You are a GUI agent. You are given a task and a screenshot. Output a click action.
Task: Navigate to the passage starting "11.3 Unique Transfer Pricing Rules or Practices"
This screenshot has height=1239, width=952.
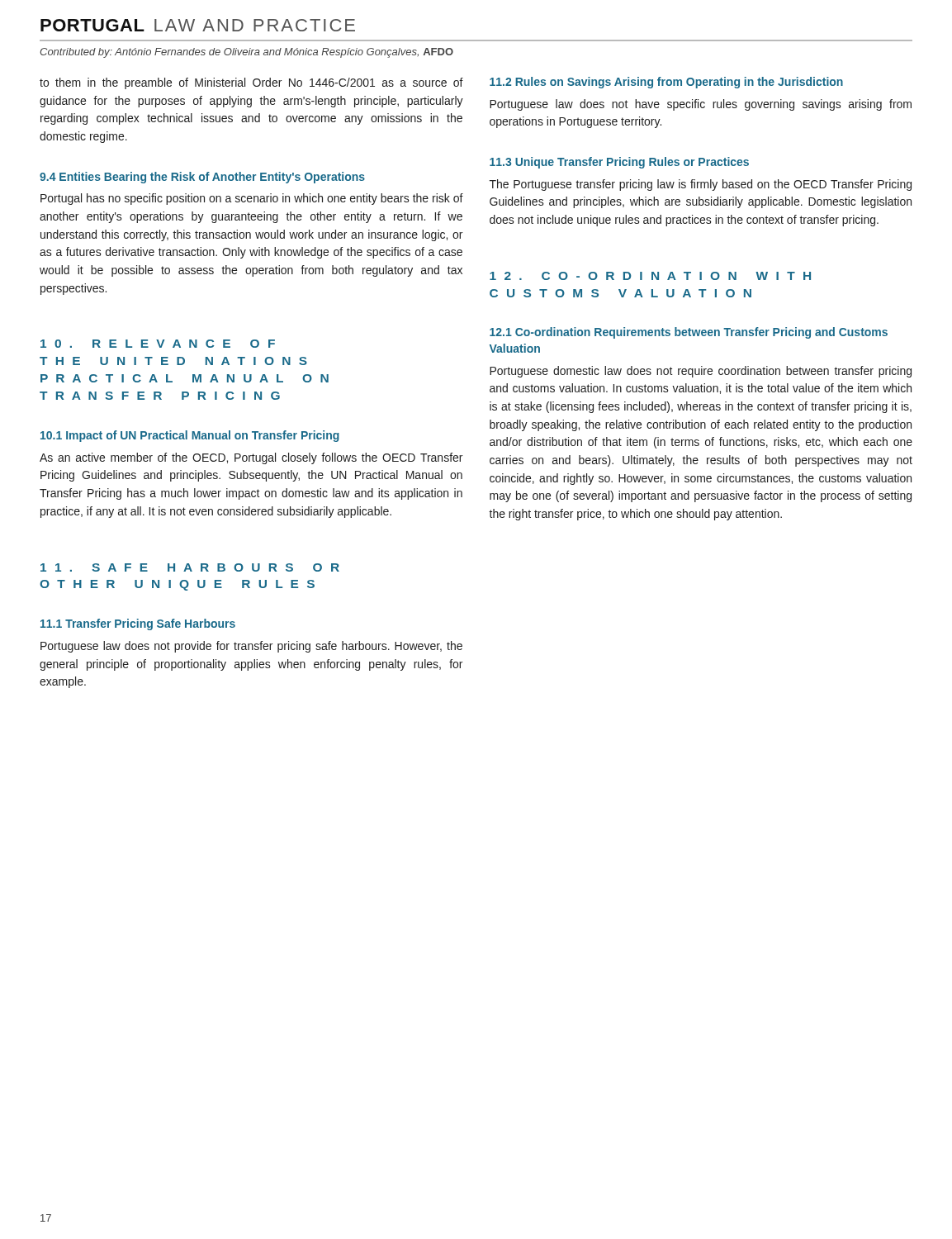coord(619,162)
